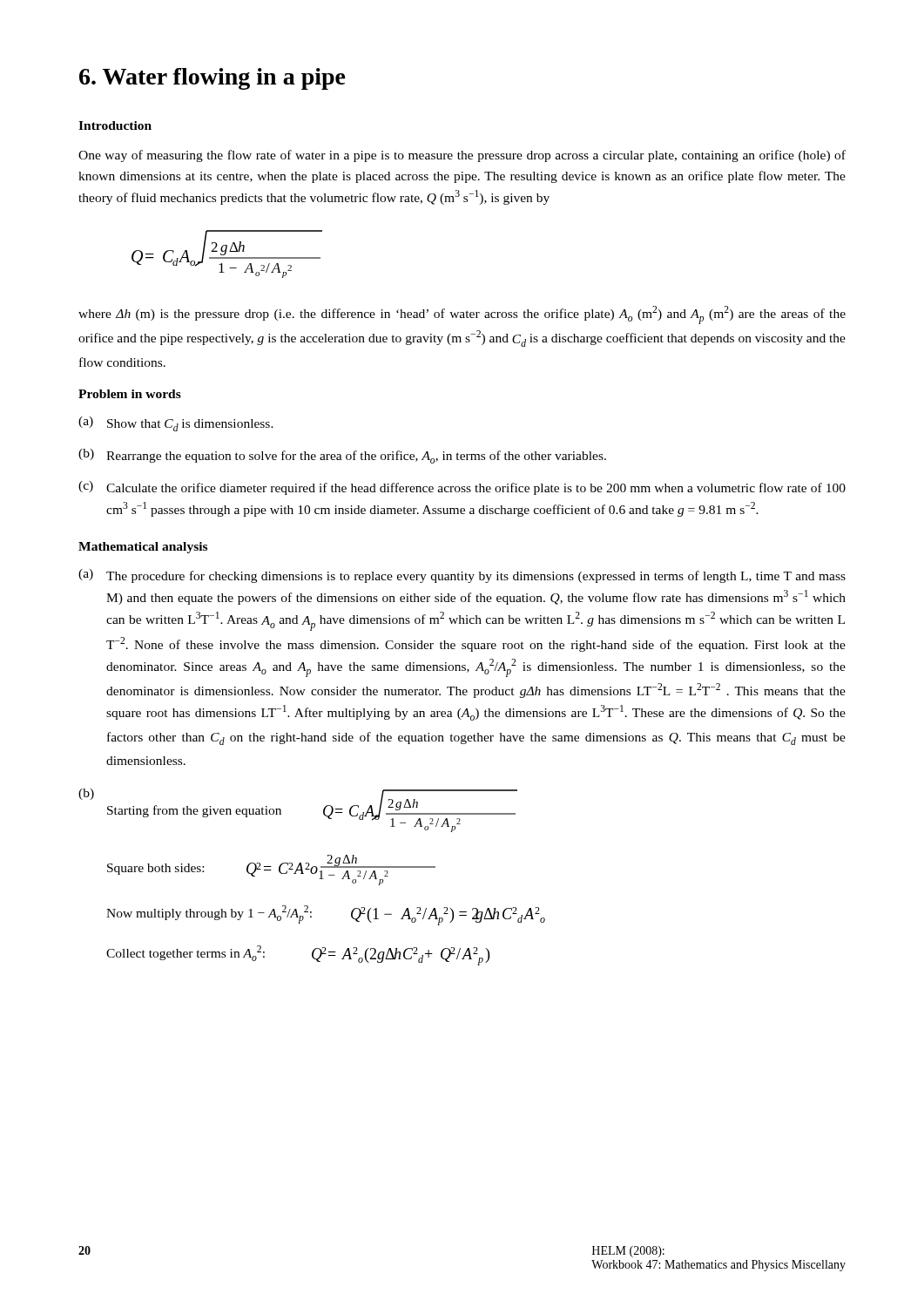Find the title

(x=462, y=77)
